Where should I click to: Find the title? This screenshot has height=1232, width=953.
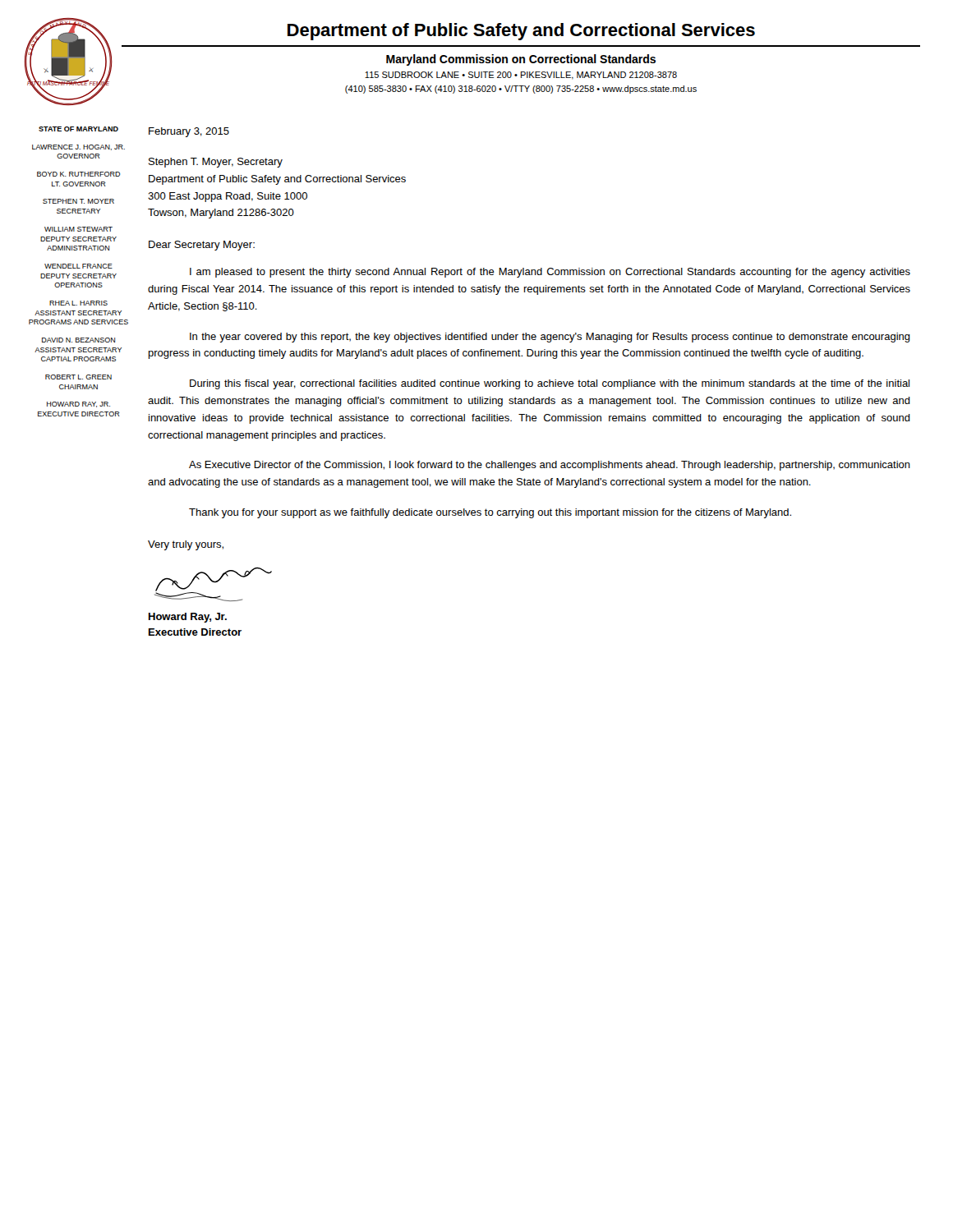pos(521,30)
